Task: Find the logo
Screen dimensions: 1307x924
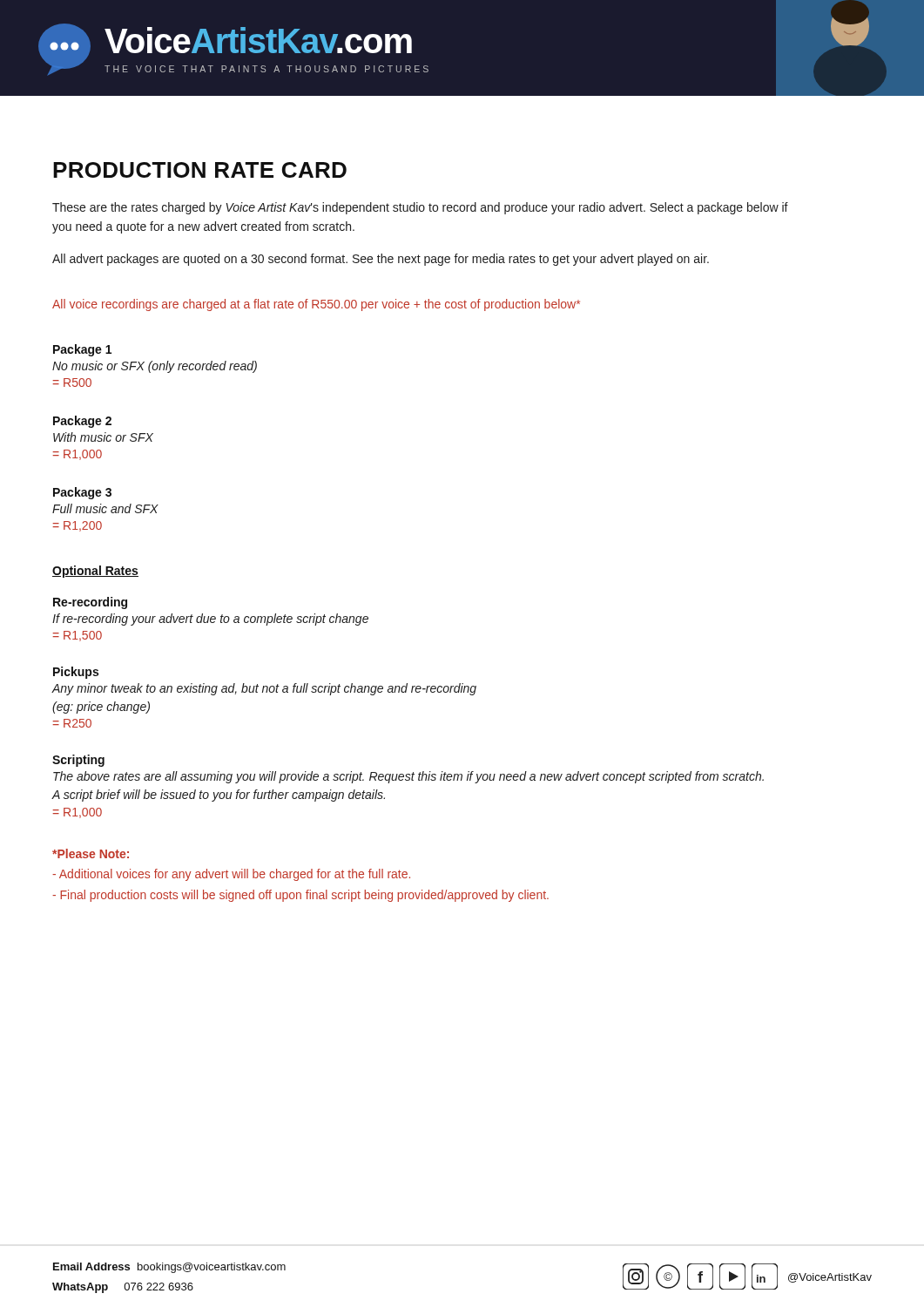Action: pyautogui.click(x=462, y=48)
